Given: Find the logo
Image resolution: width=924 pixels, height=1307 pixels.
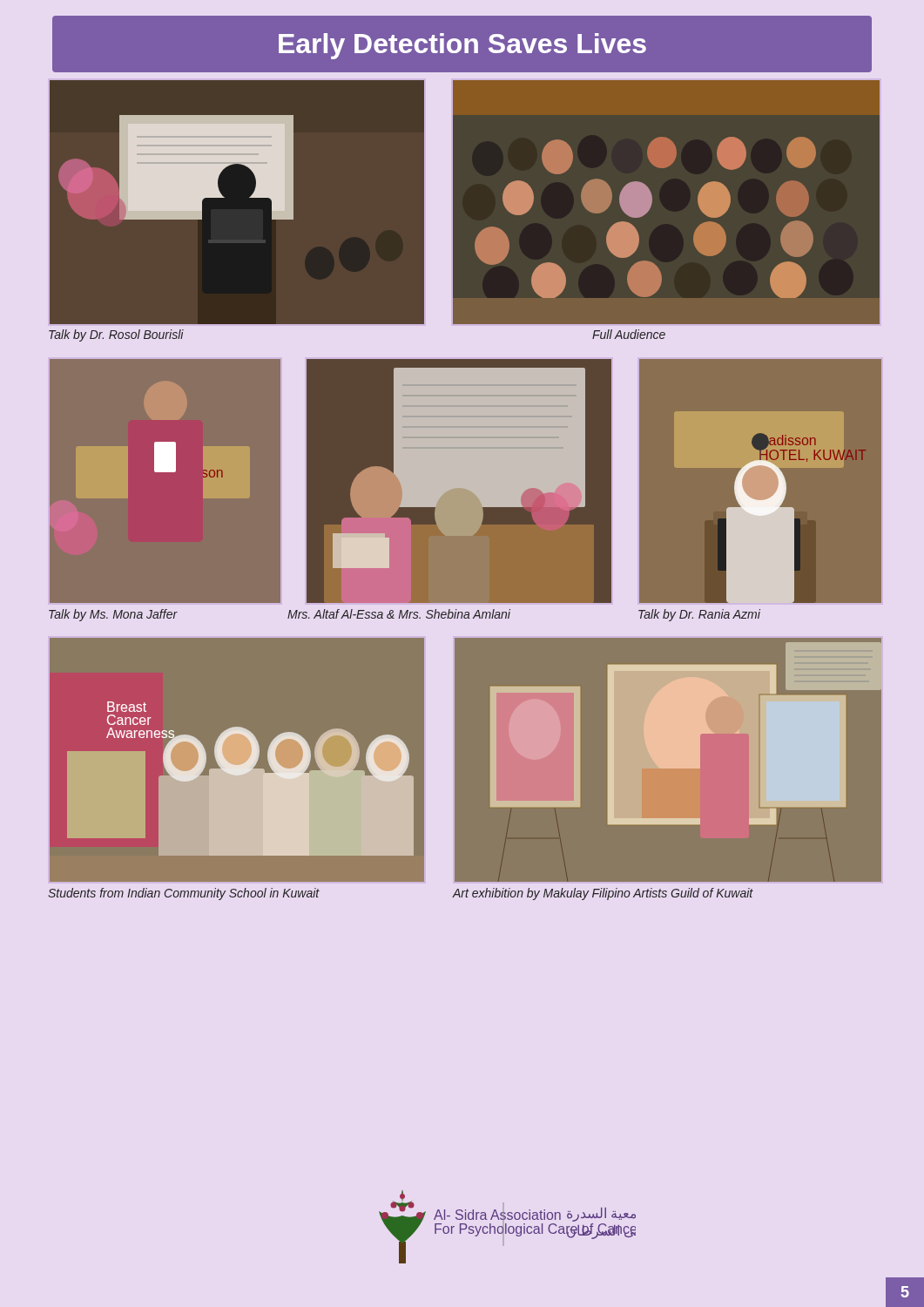Looking at the screenshot, I should point(462,1229).
